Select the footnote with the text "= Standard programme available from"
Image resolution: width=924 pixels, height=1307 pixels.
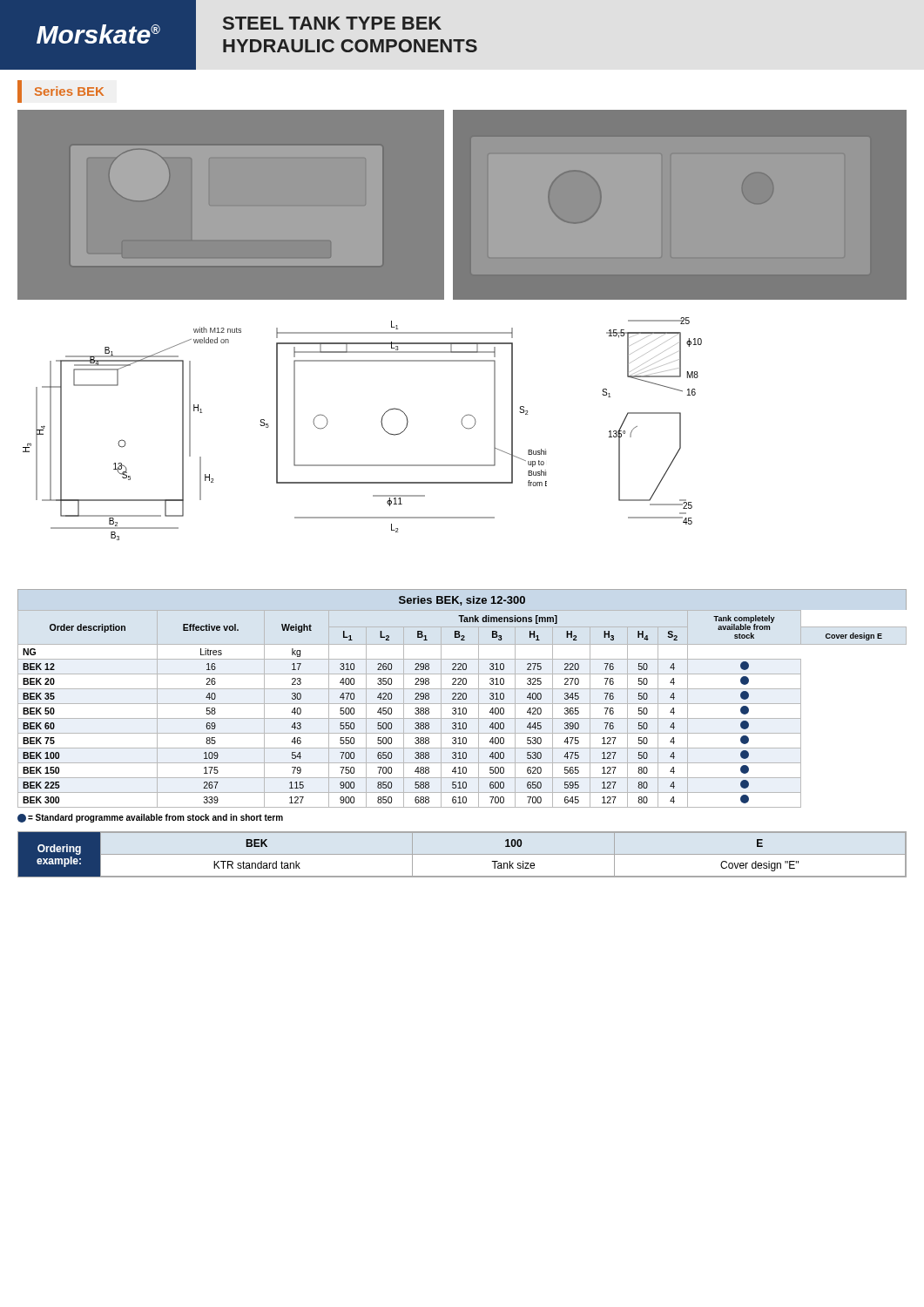pyautogui.click(x=150, y=818)
